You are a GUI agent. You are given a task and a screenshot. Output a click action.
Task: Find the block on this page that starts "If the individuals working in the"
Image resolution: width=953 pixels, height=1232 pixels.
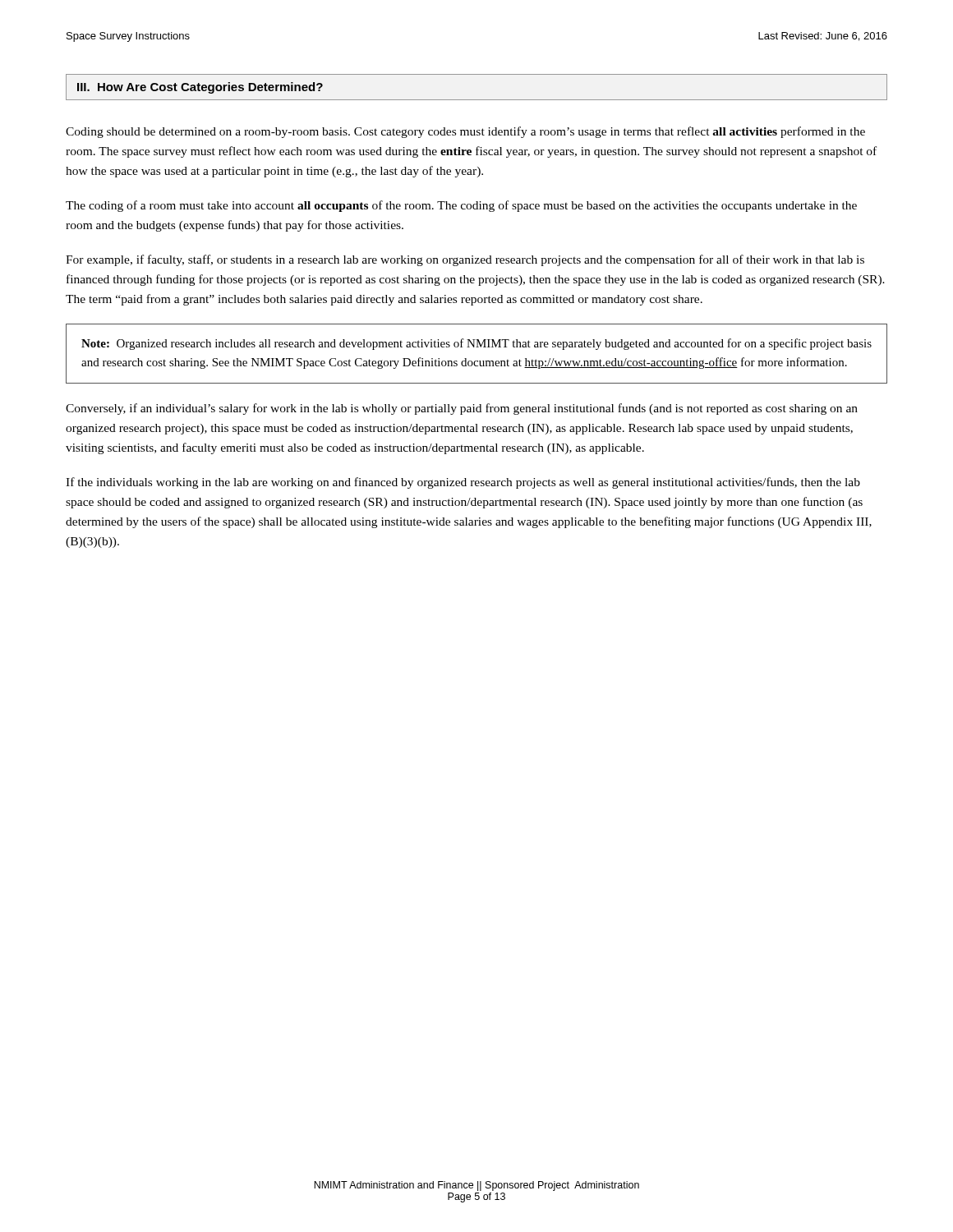point(469,511)
